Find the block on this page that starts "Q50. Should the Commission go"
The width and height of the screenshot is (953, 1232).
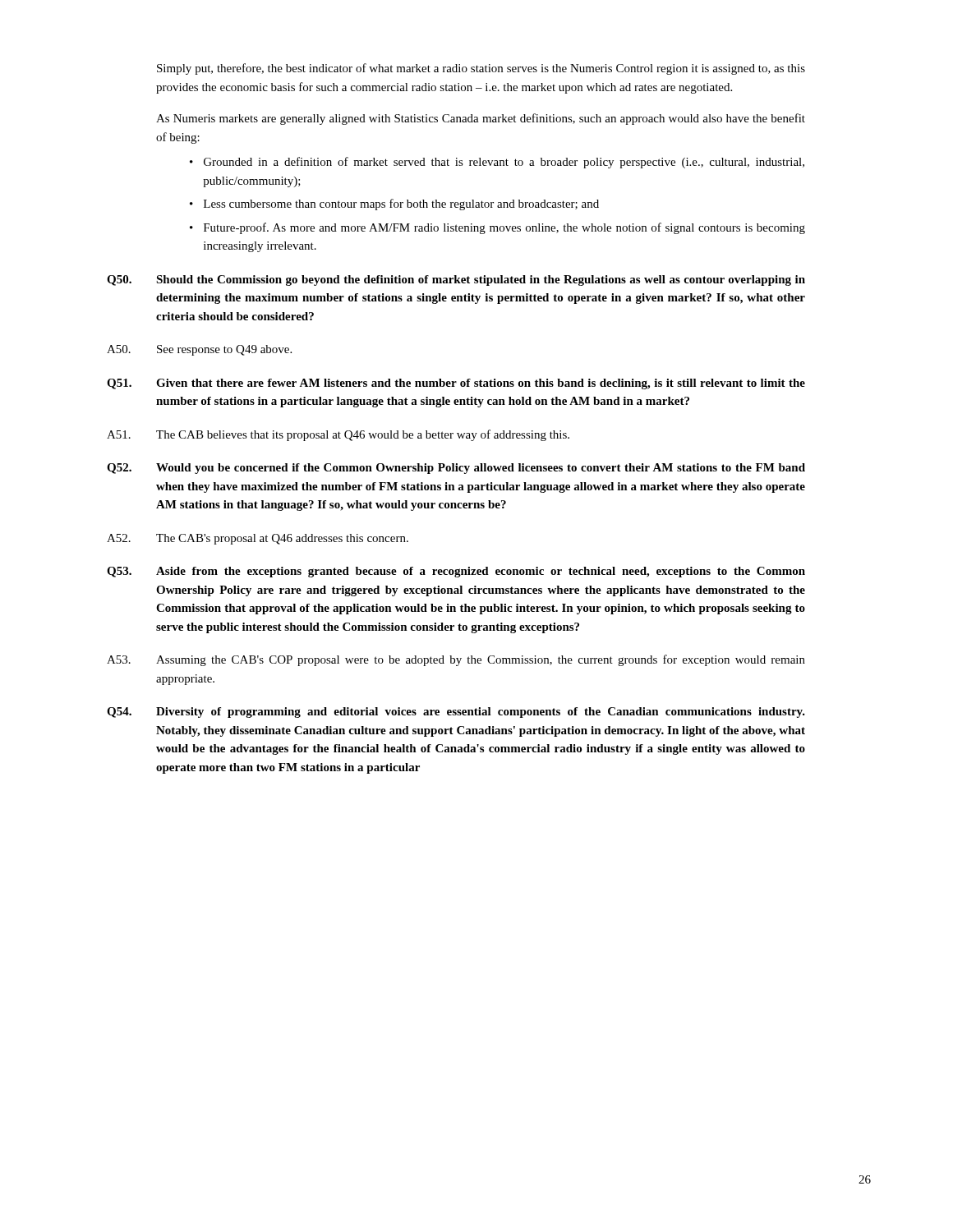[x=456, y=298]
